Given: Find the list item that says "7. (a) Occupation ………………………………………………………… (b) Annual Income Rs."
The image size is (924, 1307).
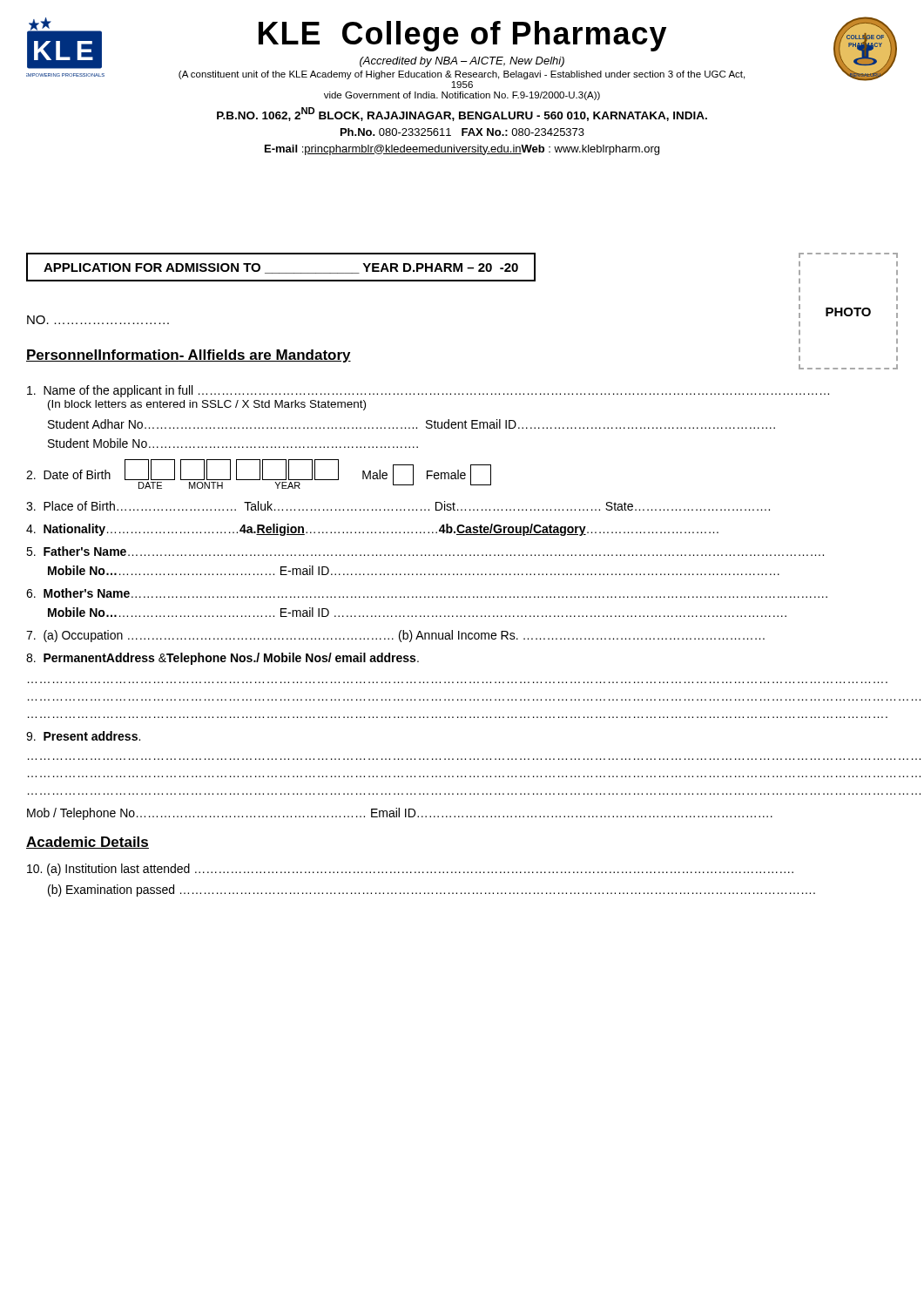Looking at the screenshot, I should tap(396, 635).
